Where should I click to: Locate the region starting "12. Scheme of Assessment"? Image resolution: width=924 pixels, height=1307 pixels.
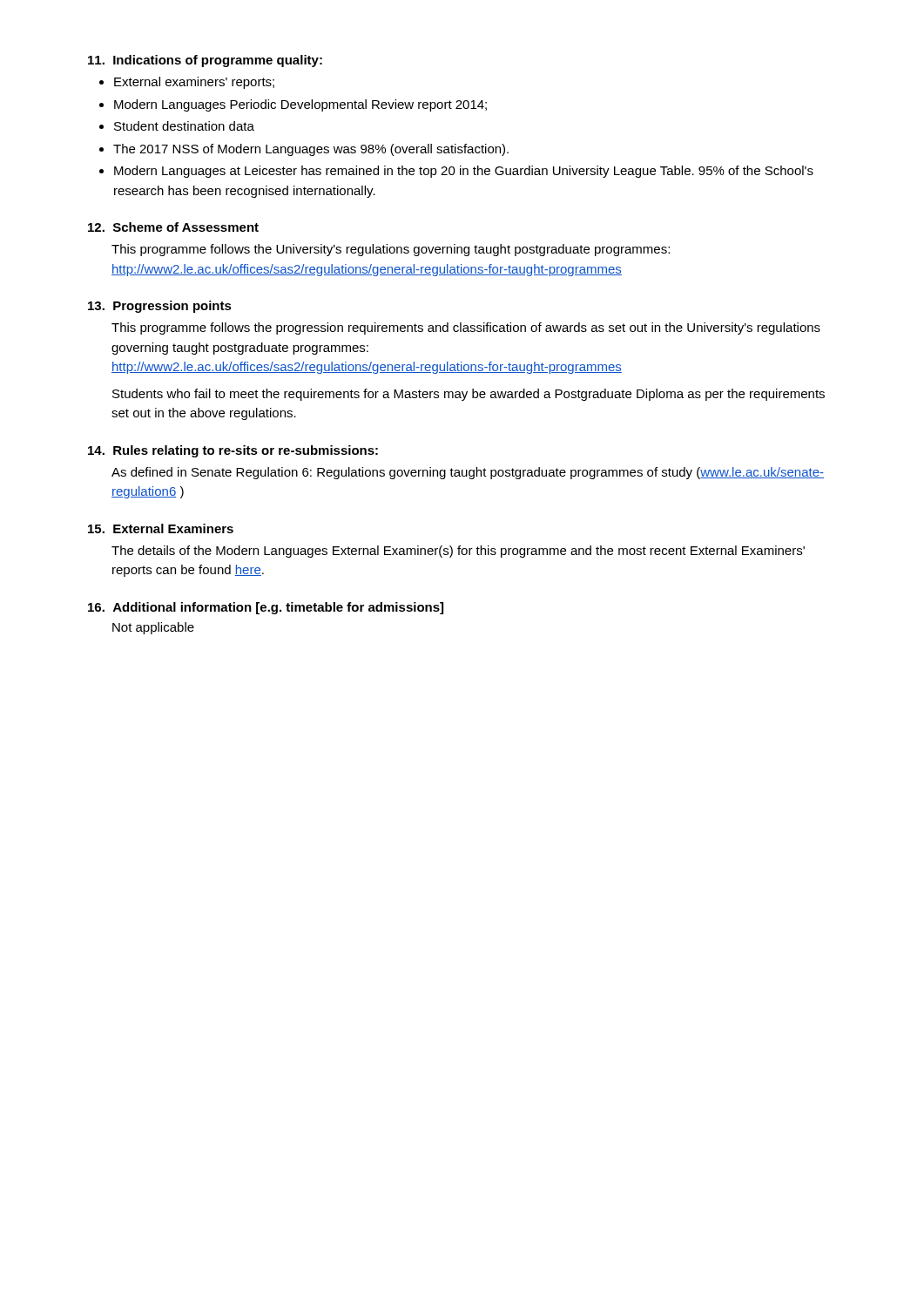click(173, 227)
